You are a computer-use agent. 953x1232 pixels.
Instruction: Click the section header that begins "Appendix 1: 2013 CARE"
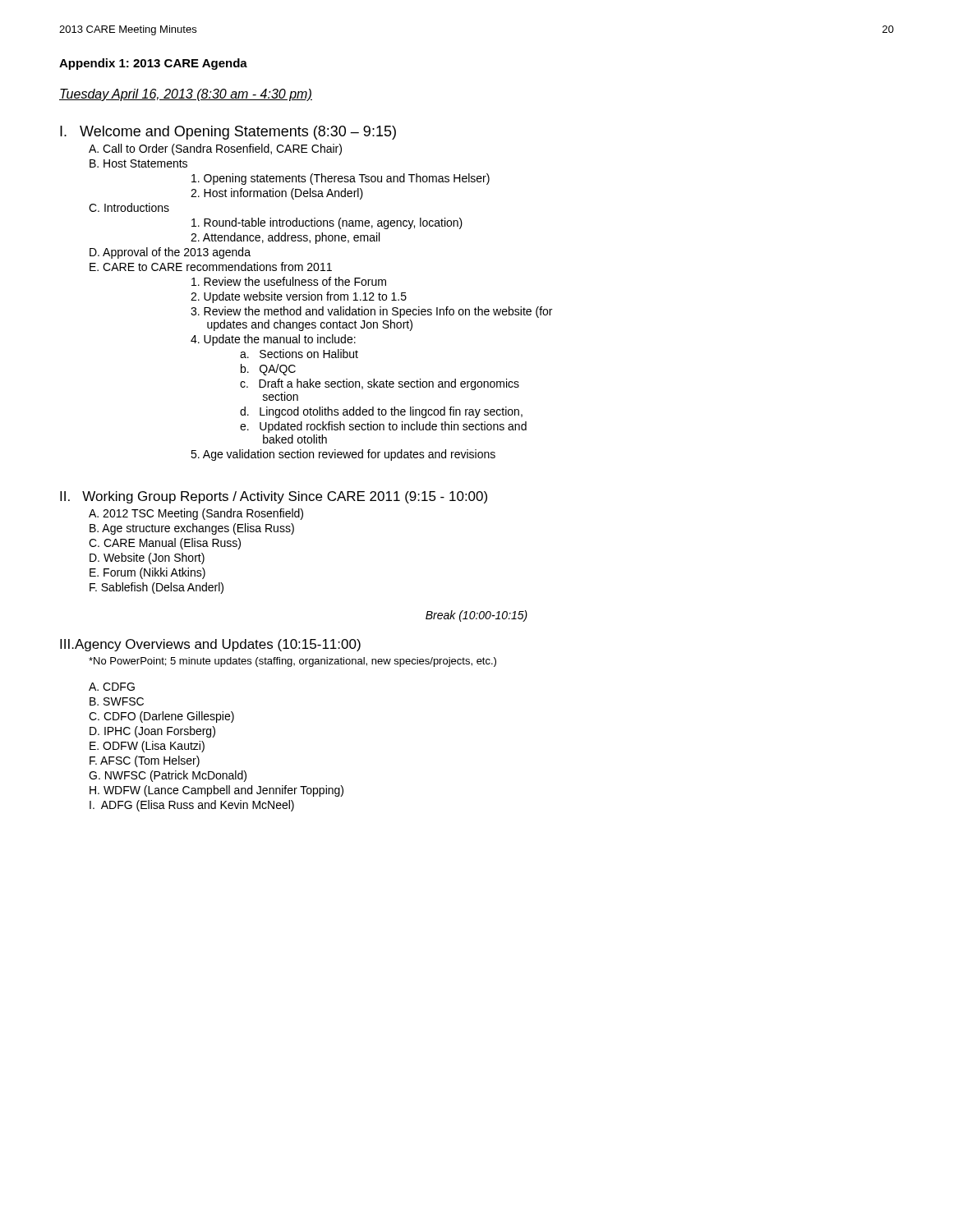pos(153,63)
